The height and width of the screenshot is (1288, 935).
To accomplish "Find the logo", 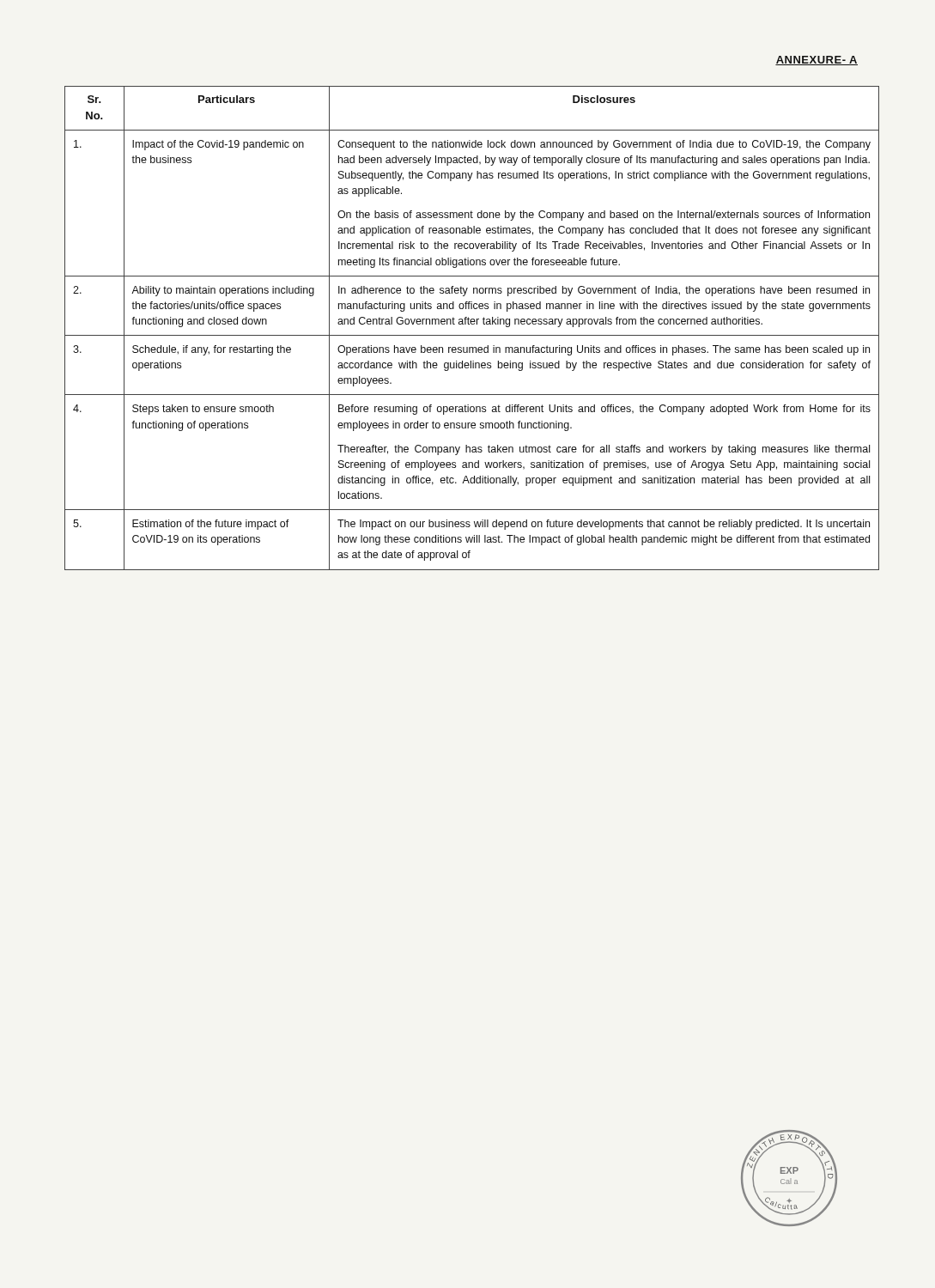I will (x=789, y=1178).
